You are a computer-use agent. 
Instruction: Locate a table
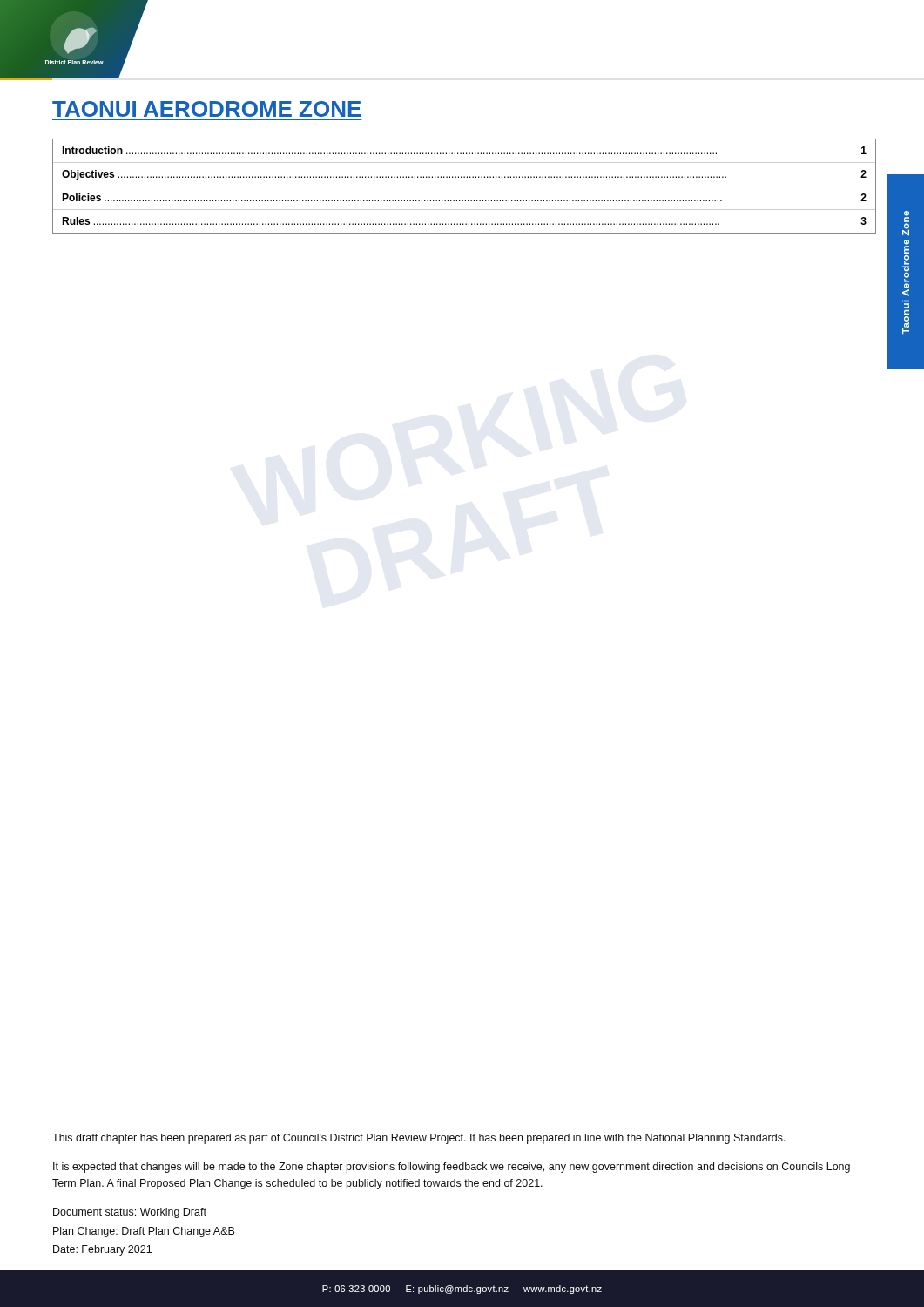464,186
